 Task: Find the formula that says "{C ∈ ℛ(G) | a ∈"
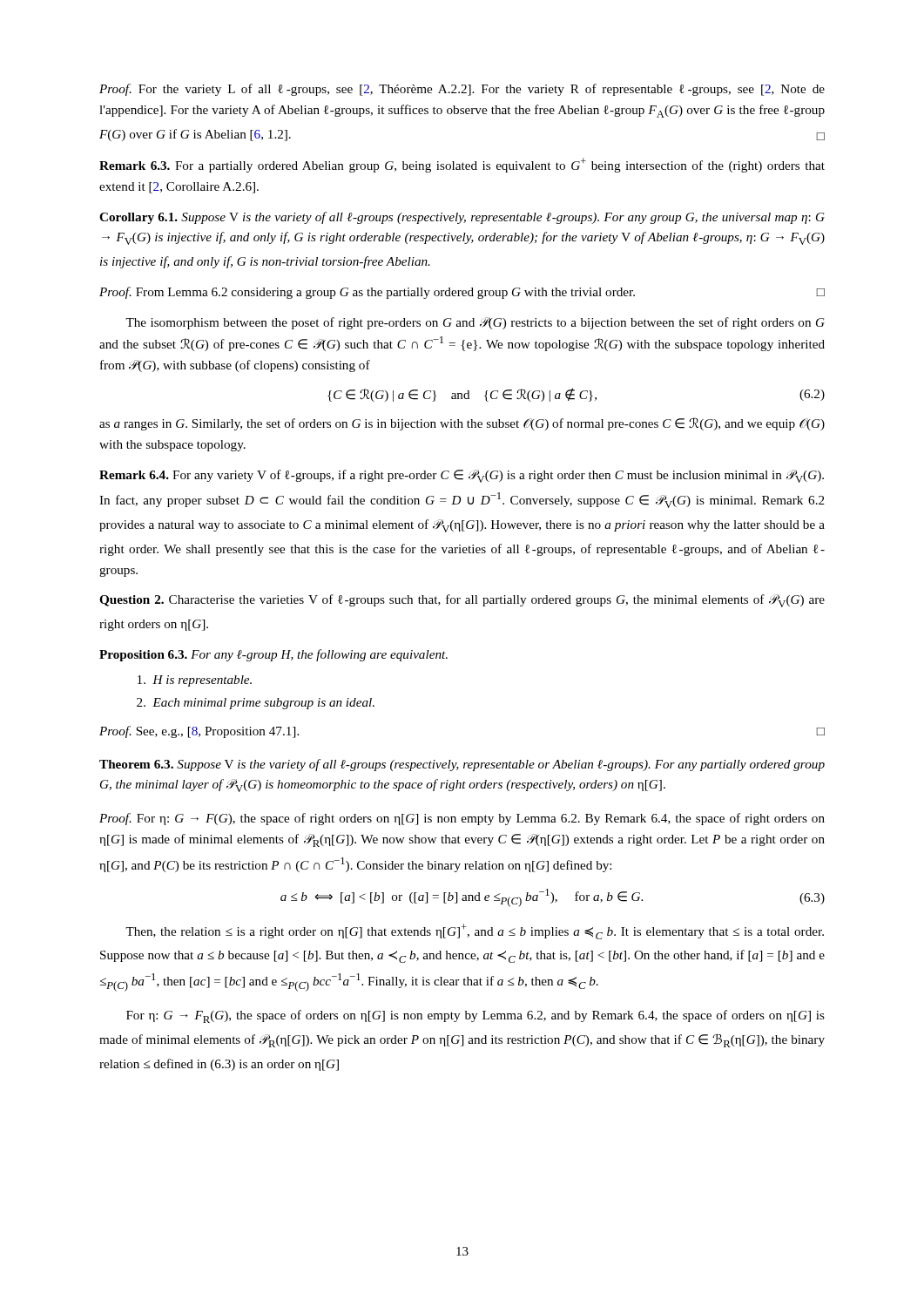tap(576, 394)
